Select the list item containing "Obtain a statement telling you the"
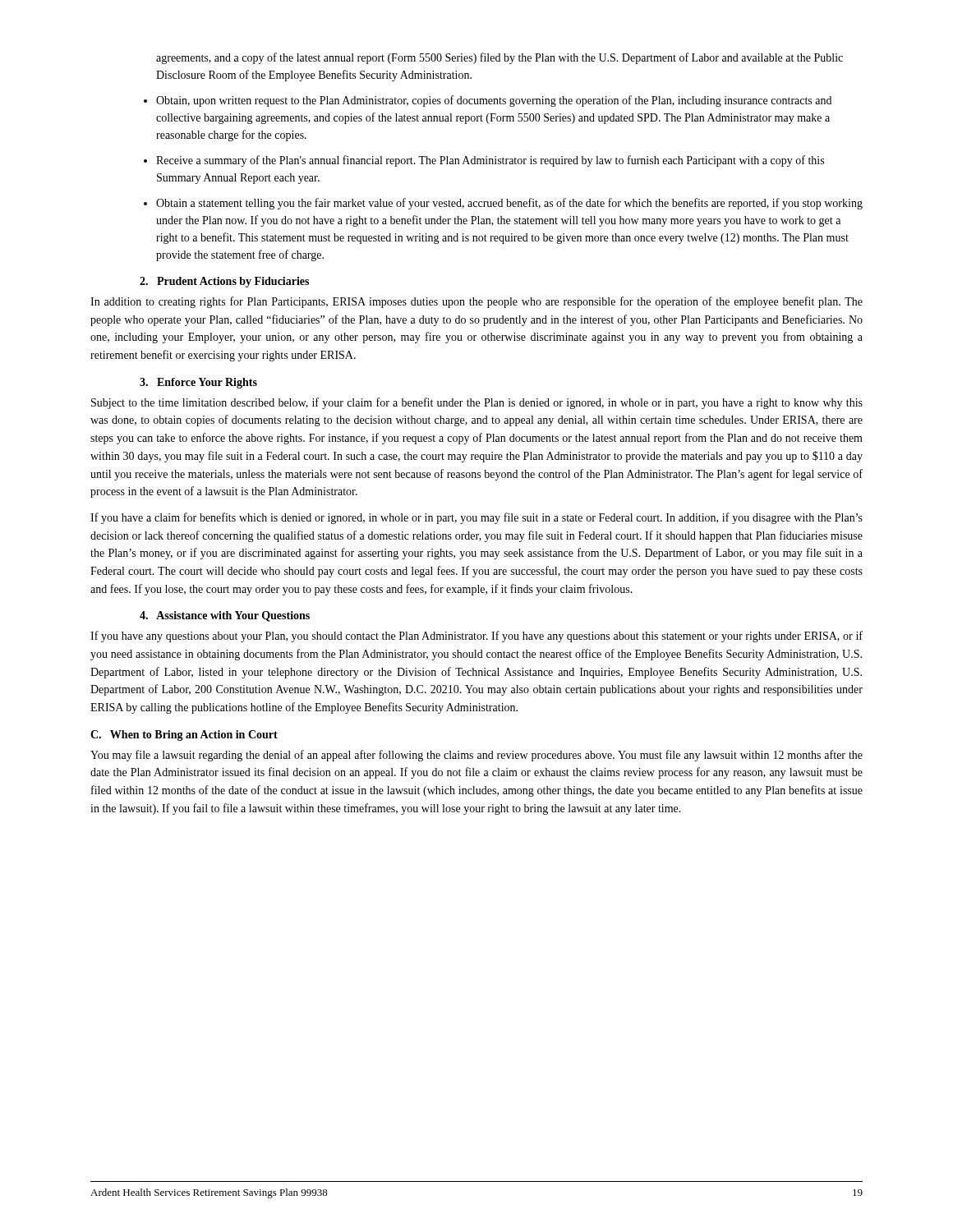Viewport: 953px width, 1232px height. click(x=509, y=229)
